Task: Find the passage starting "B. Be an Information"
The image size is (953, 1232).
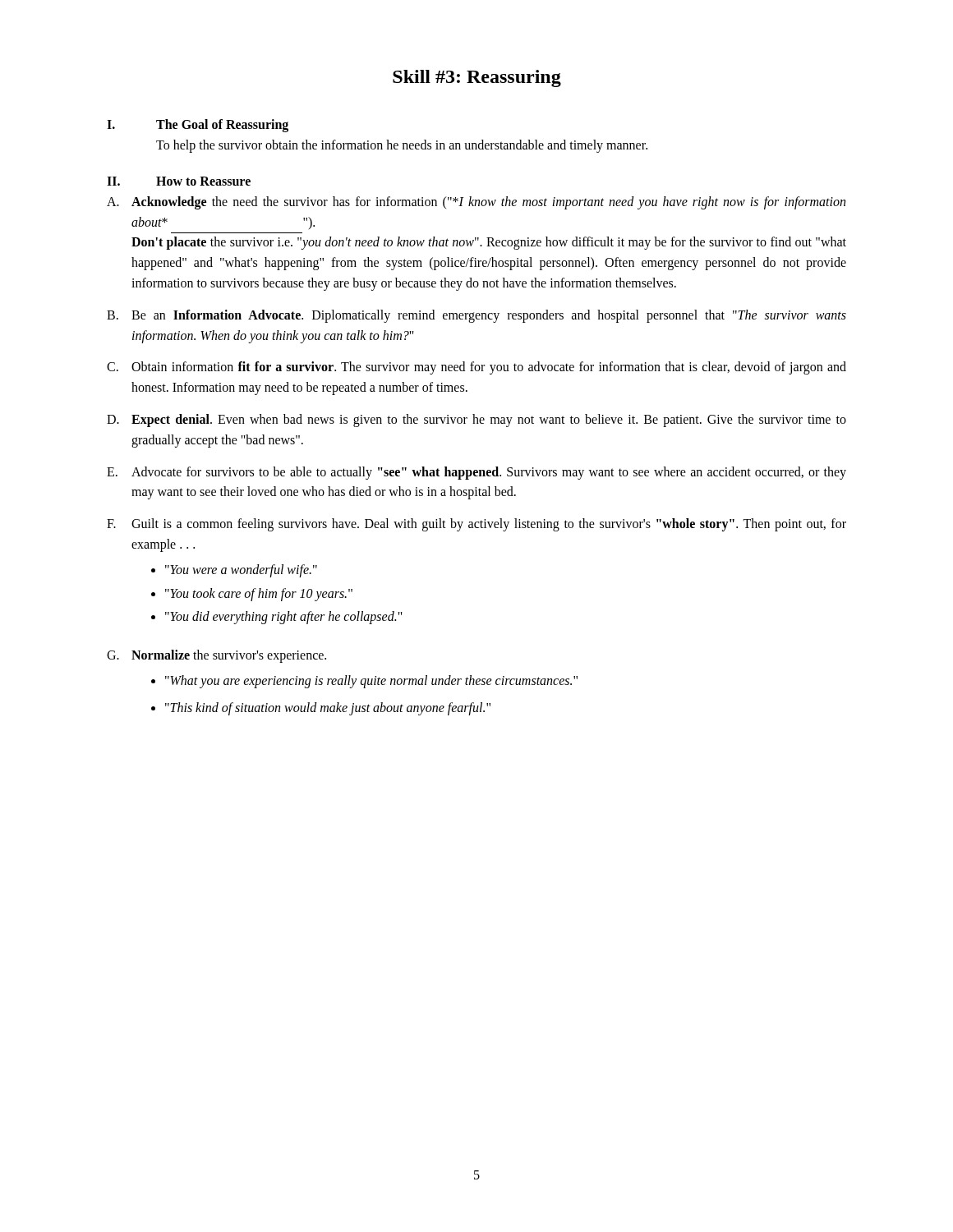Action: [476, 326]
